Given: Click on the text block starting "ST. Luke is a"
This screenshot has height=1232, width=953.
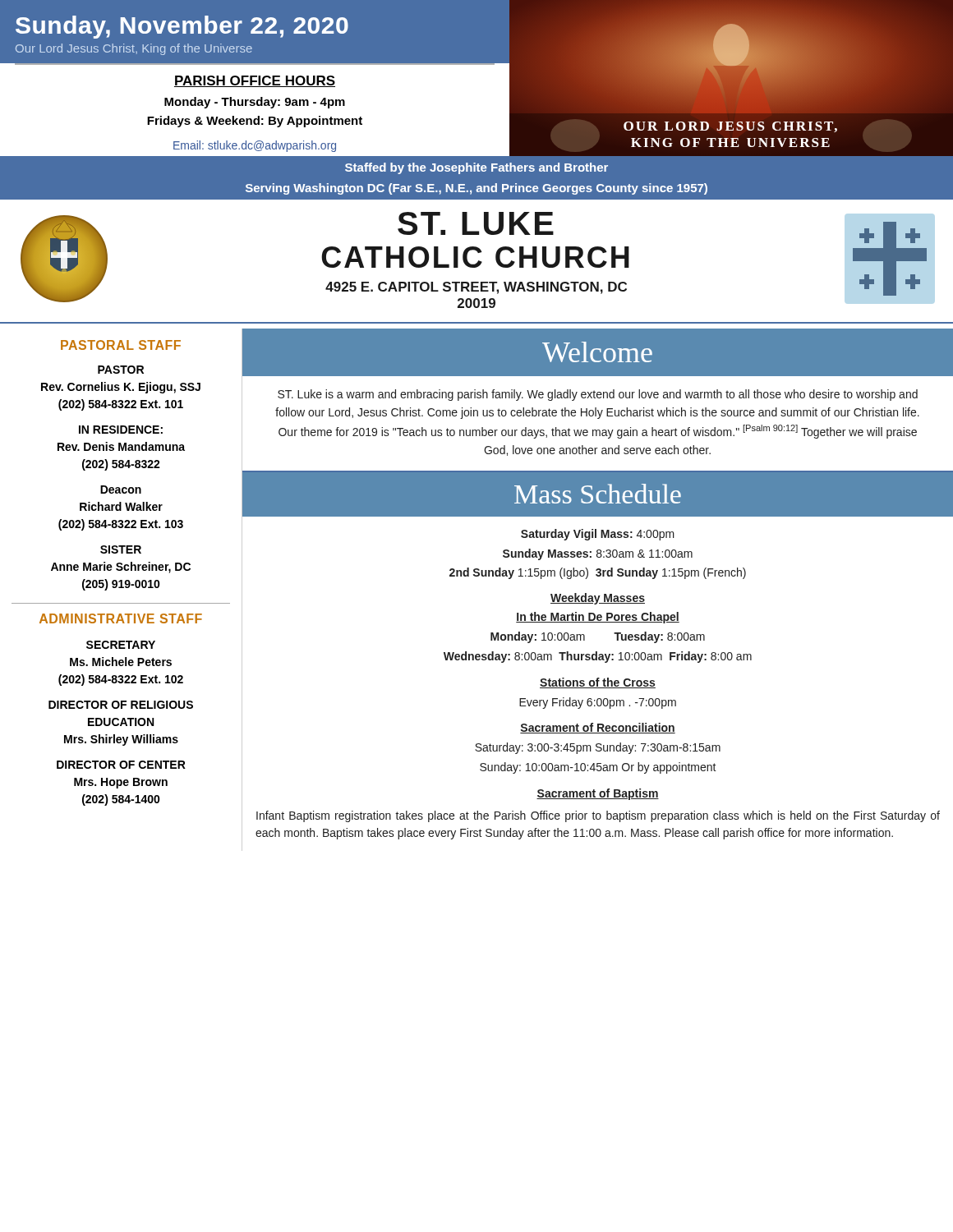Looking at the screenshot, I should pyautogui.click(x=598, y=422).
